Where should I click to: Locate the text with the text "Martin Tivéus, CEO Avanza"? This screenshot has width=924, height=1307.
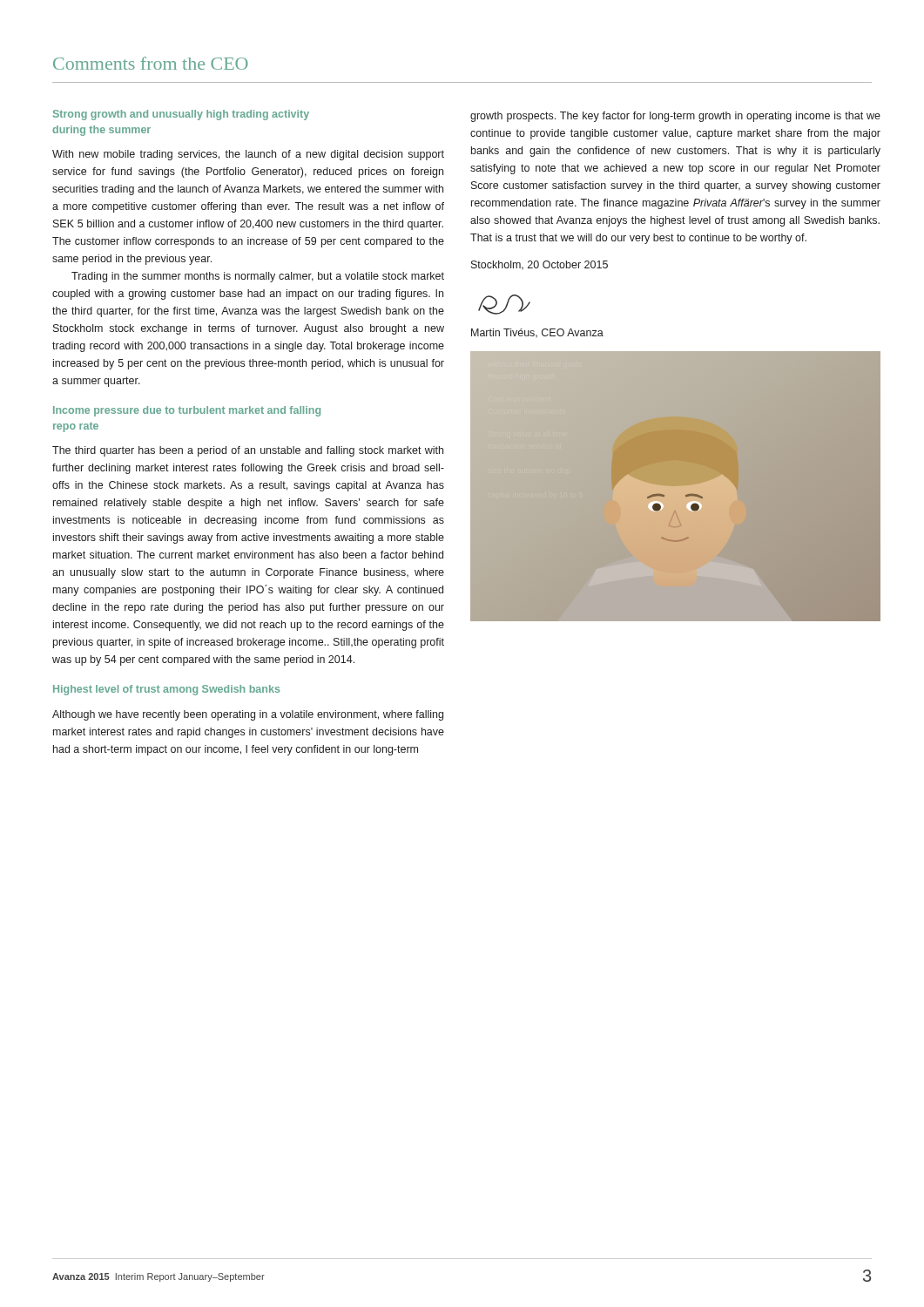pos(537,333)
